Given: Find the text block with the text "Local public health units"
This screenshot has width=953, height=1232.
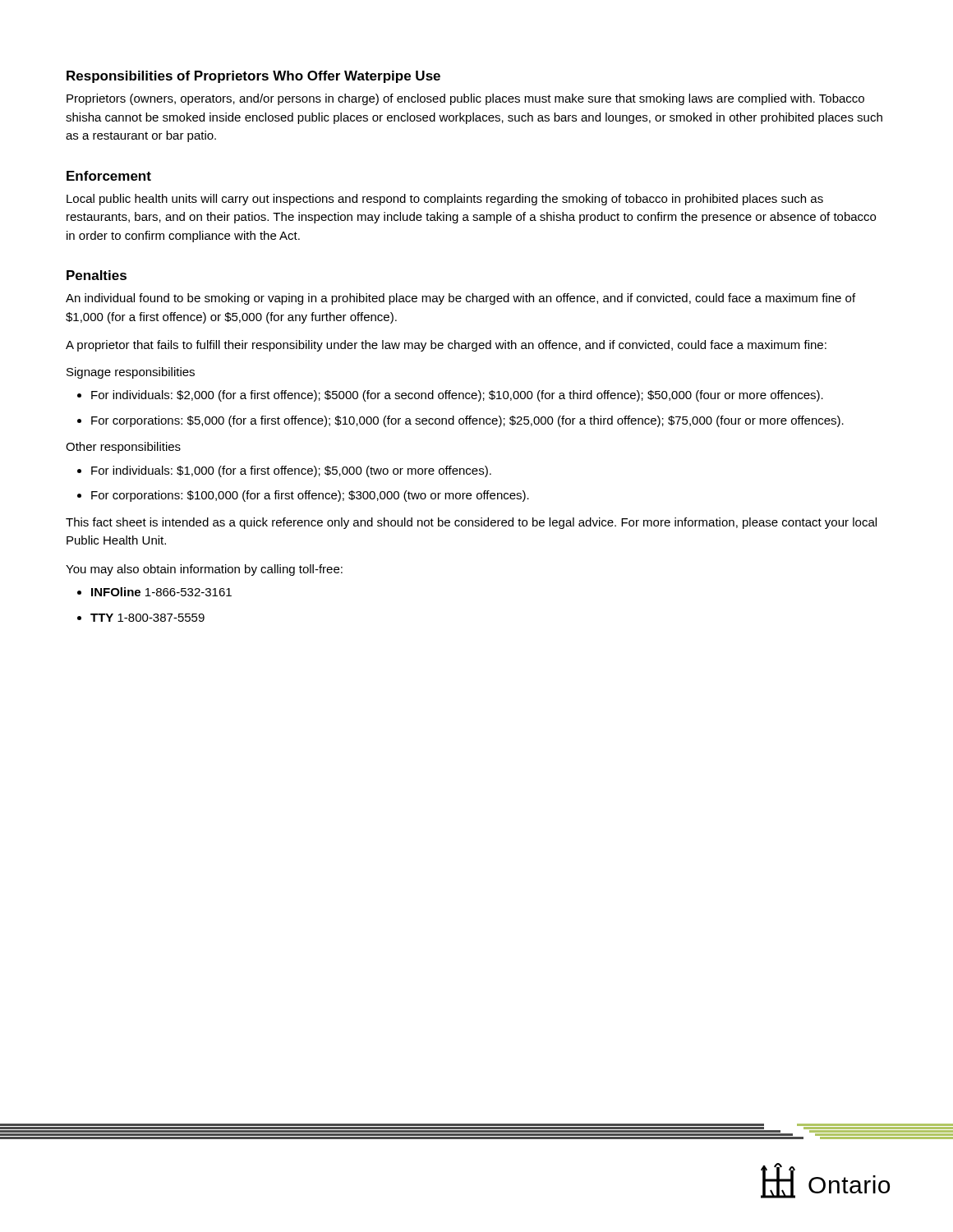Looking at the screenshot, I should (x=471, y=216).
